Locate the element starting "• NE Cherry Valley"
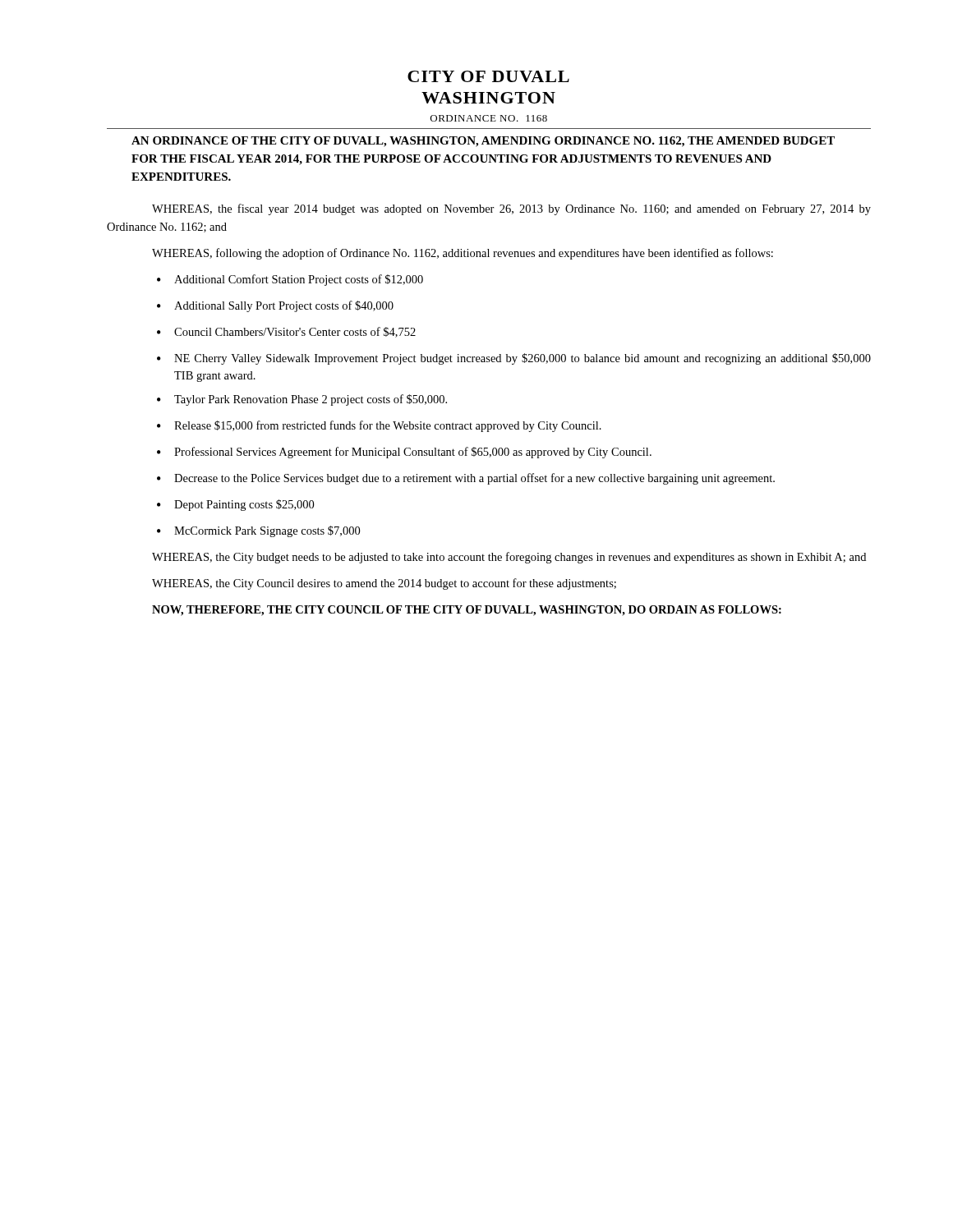This screenshot has height=1232, width=953. click(513, 367)
